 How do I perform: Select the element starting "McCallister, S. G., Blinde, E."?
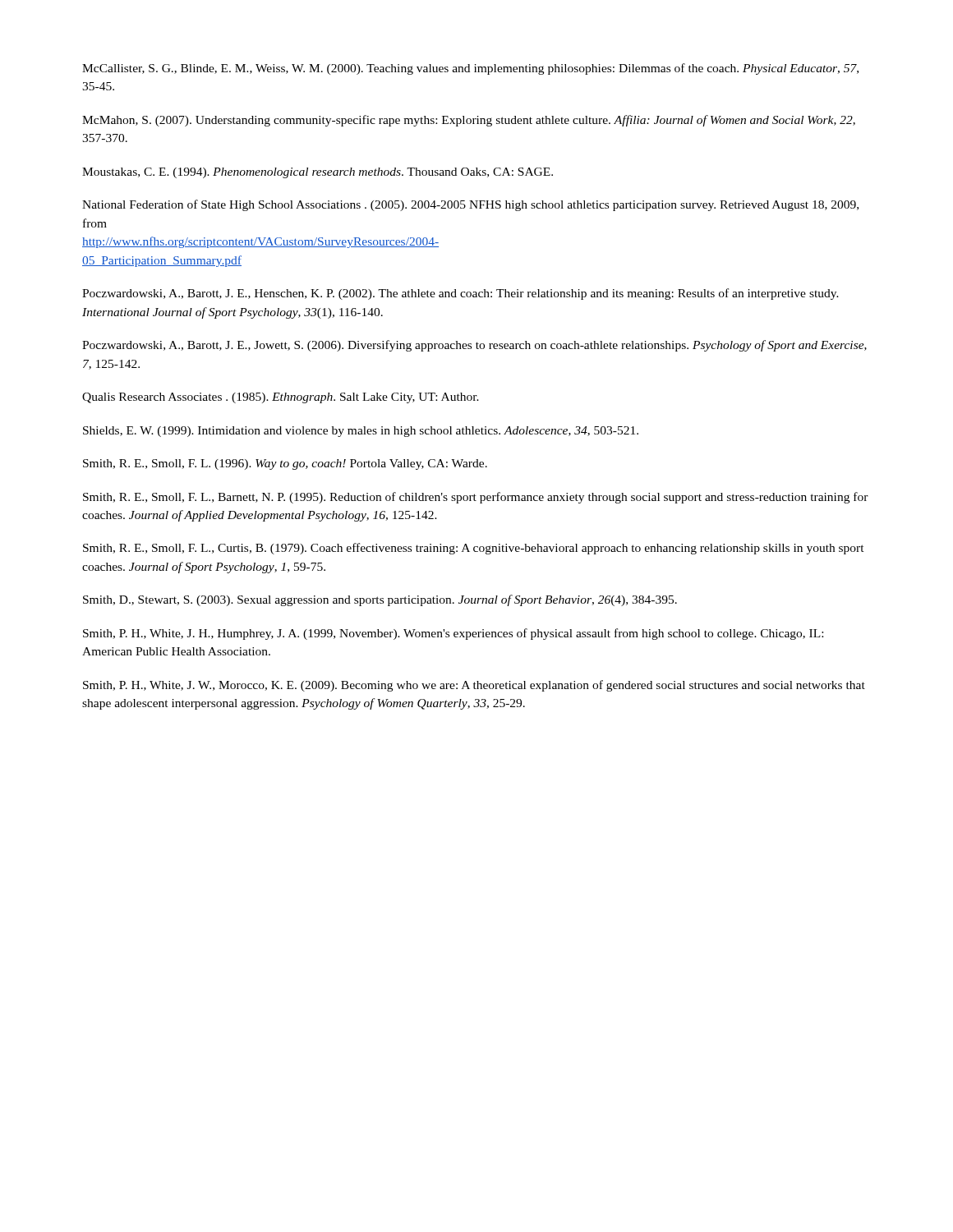(471, 77)
